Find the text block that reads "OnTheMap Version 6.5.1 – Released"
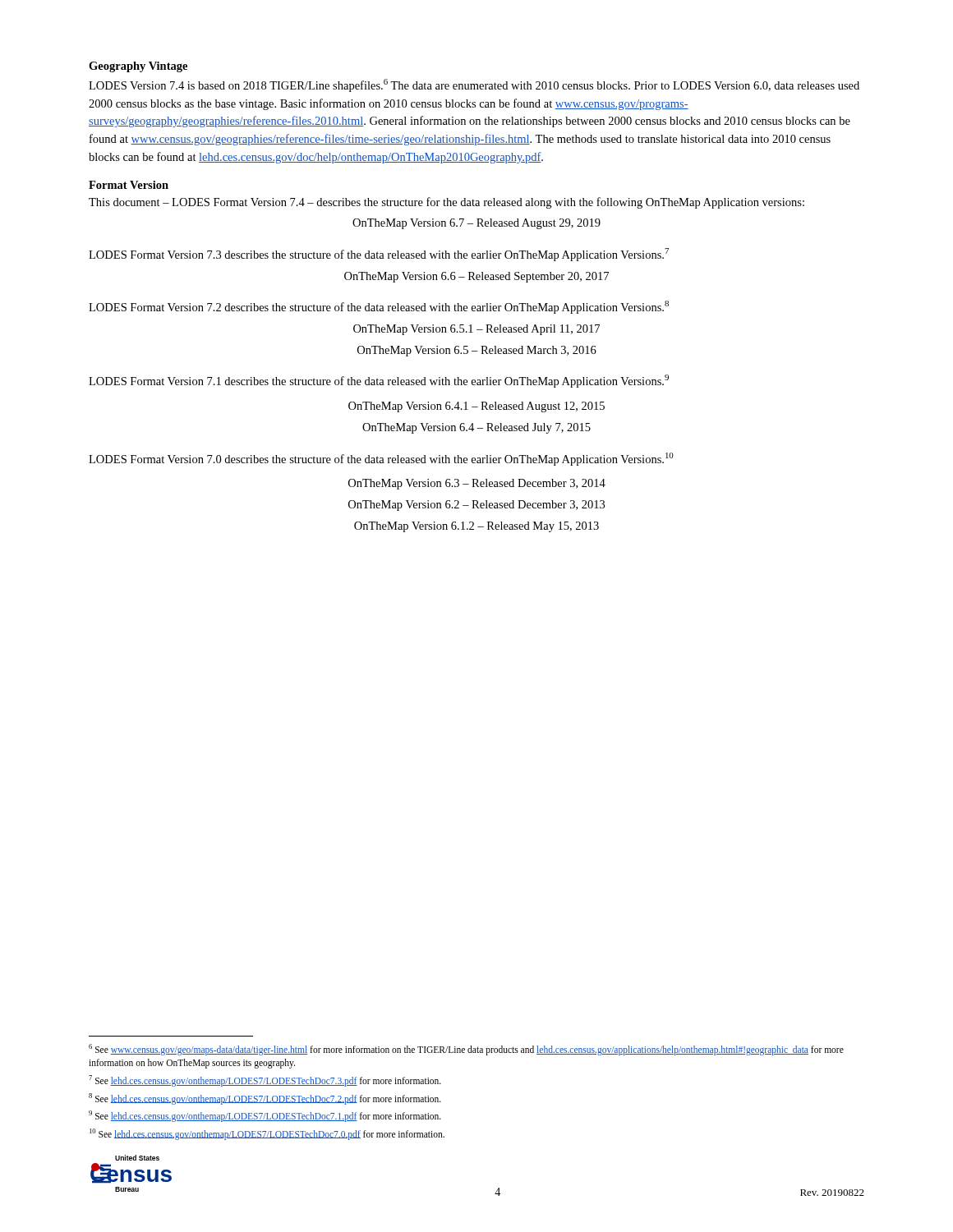The image size is (953, 1232). pyautogui.click(x=476, y=329)
